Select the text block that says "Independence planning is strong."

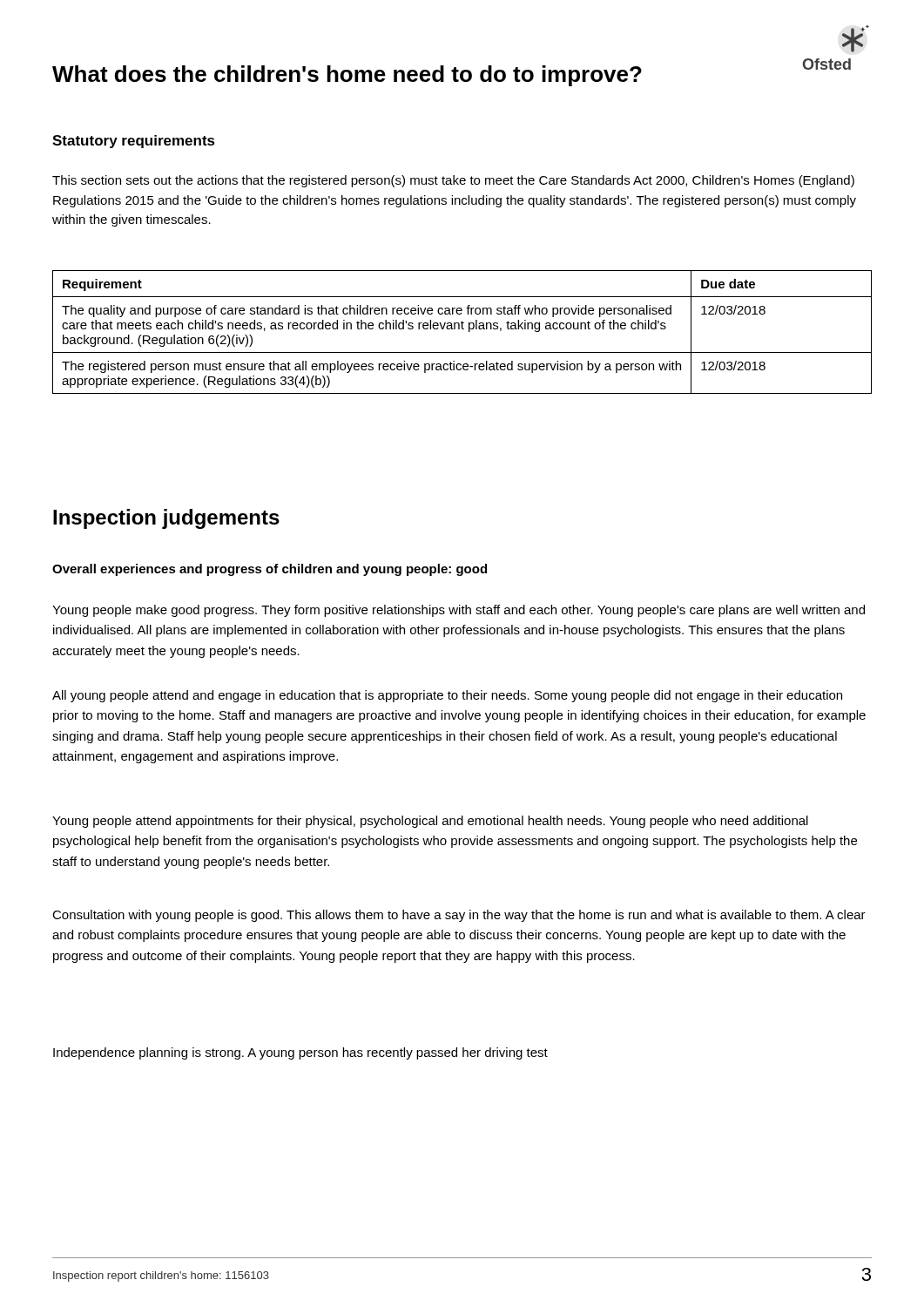click(x=300, y=1052)
